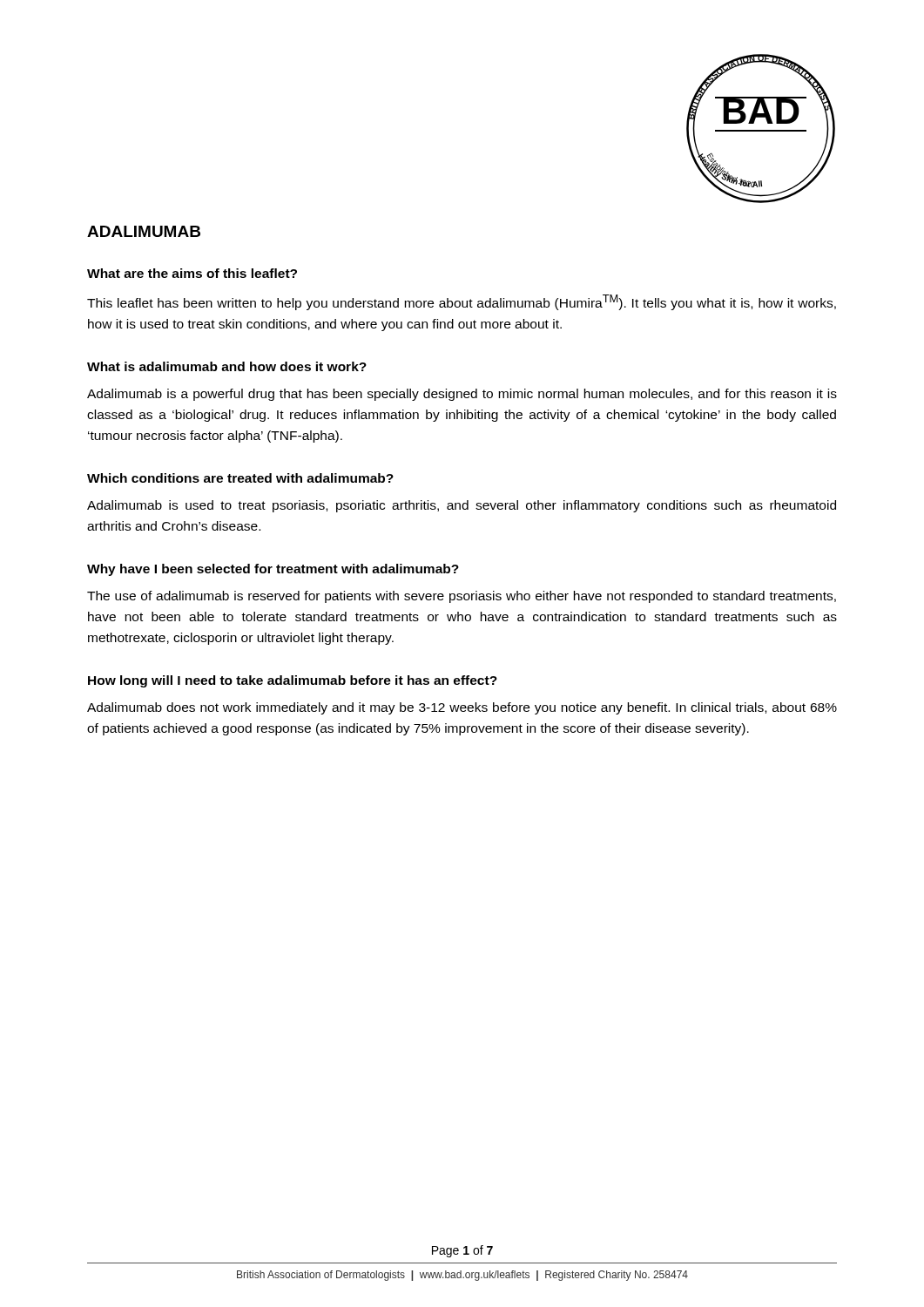Select the text block that reads "Adalimumab does not work immediately and it"
This screenshot has height=1307, width=924.
(462, 718)
